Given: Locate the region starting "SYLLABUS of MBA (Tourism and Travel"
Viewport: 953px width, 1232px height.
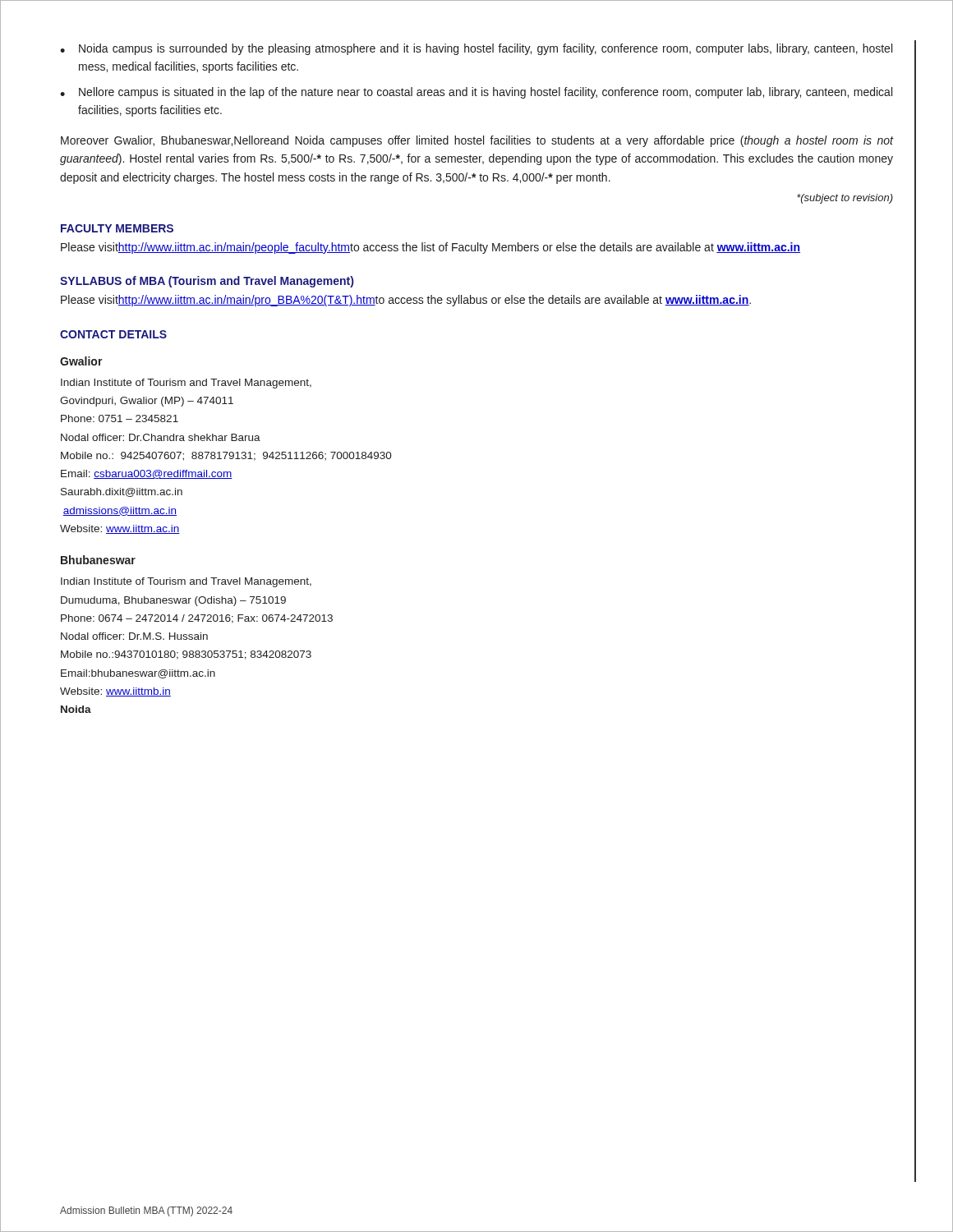Looking at the screenshot, I should 207,281.
